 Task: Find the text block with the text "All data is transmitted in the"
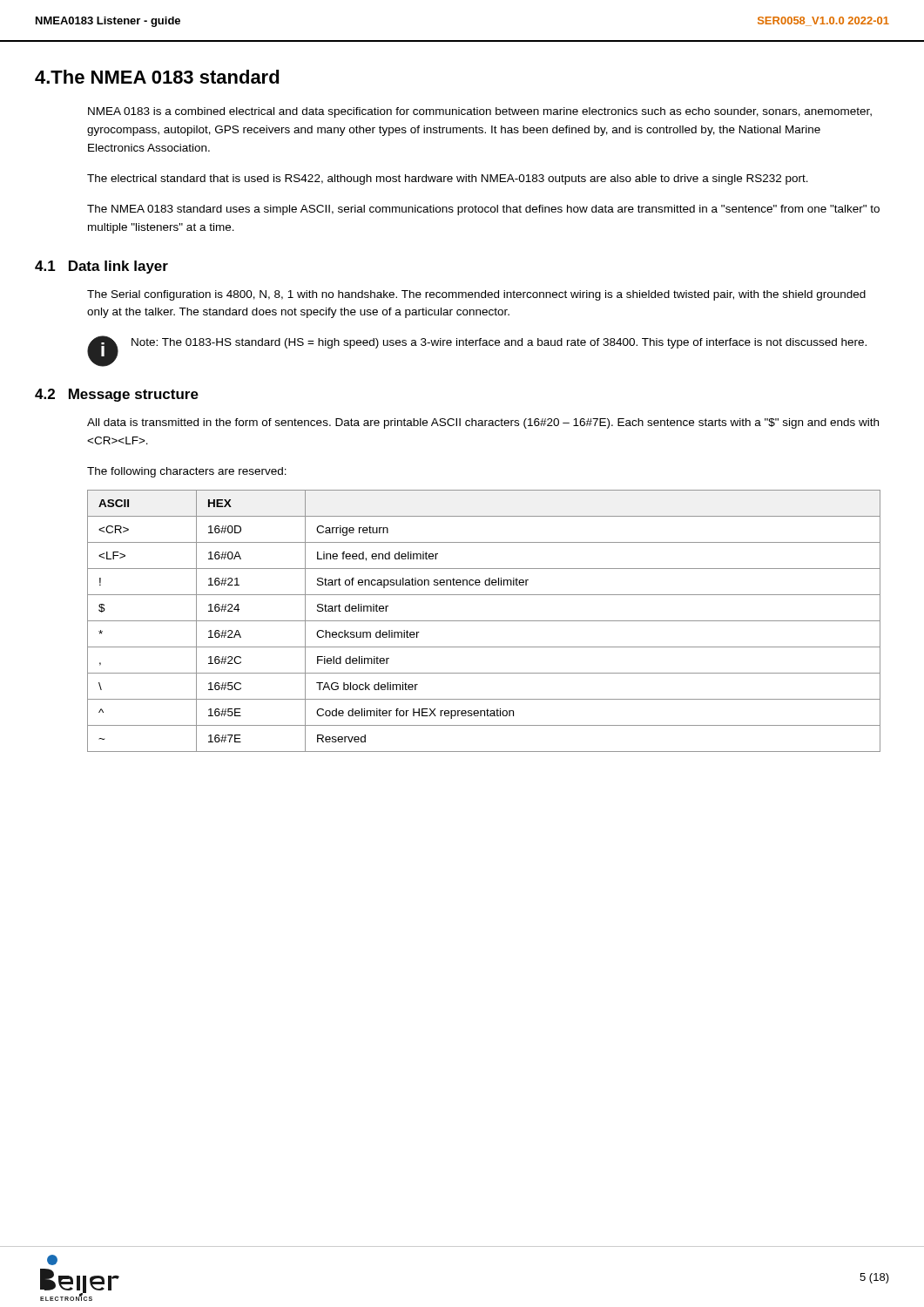483,432
